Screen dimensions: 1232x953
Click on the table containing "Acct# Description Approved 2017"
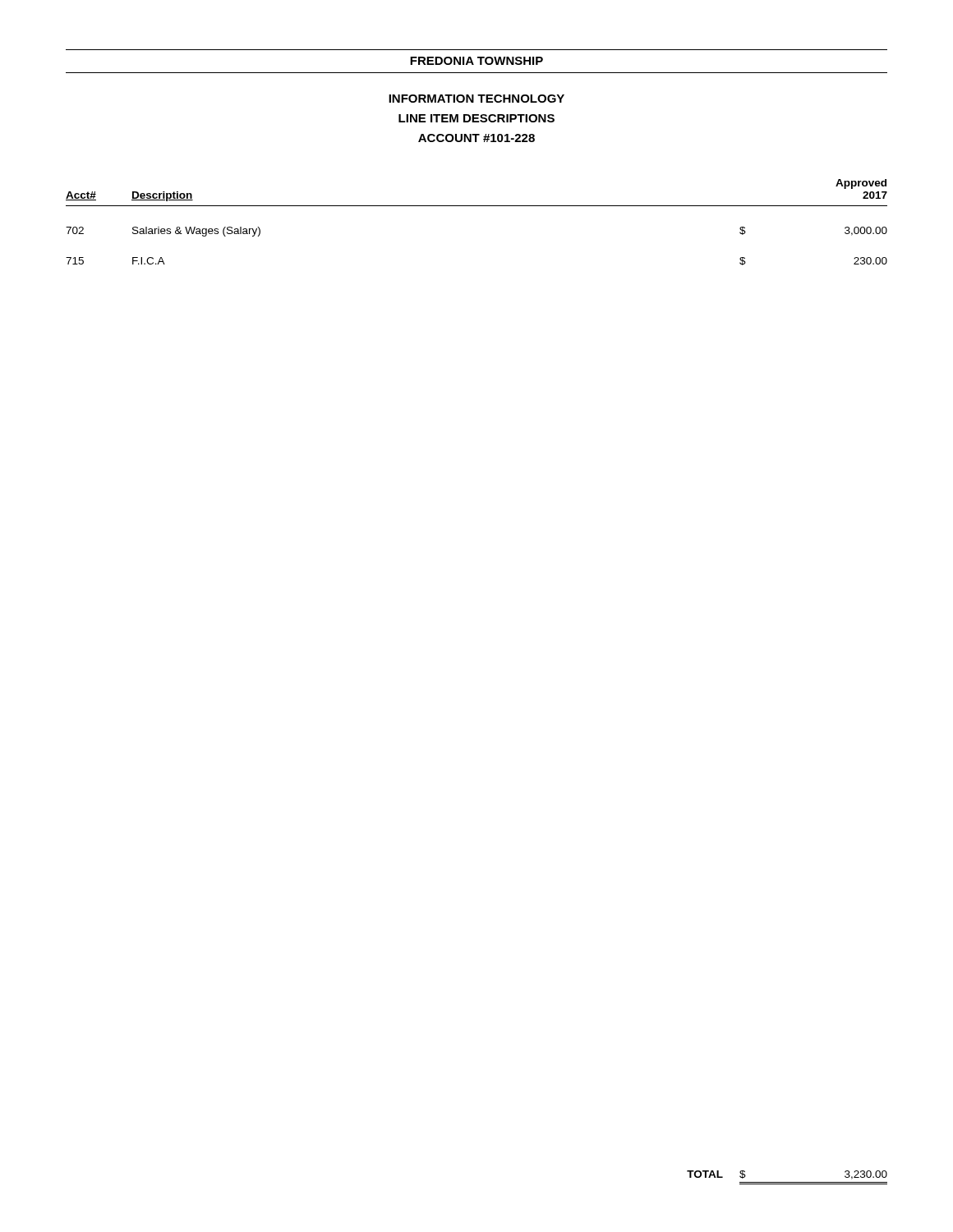point(476,222)
